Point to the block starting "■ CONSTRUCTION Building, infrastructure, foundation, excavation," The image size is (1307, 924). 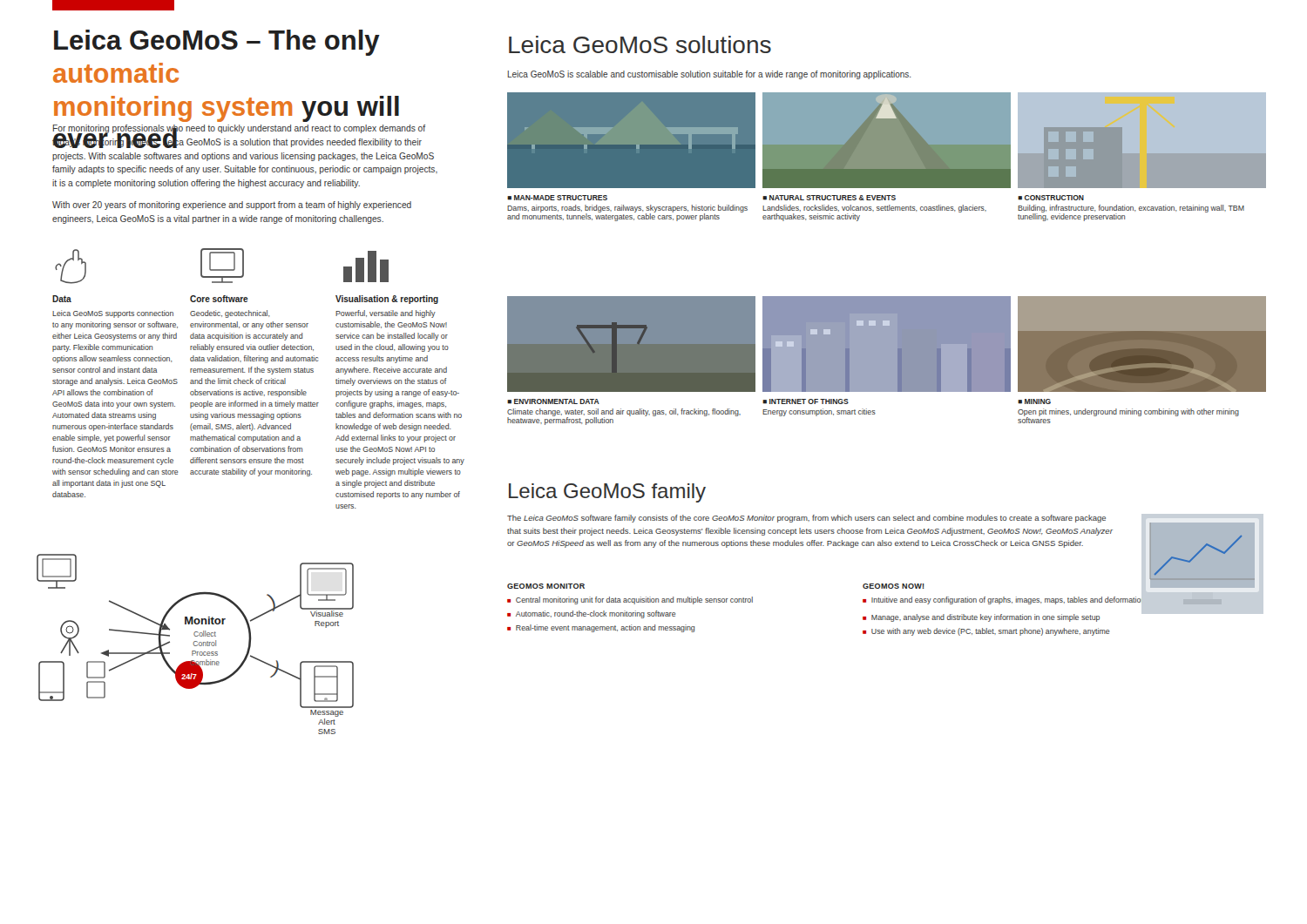(1142, 207)
